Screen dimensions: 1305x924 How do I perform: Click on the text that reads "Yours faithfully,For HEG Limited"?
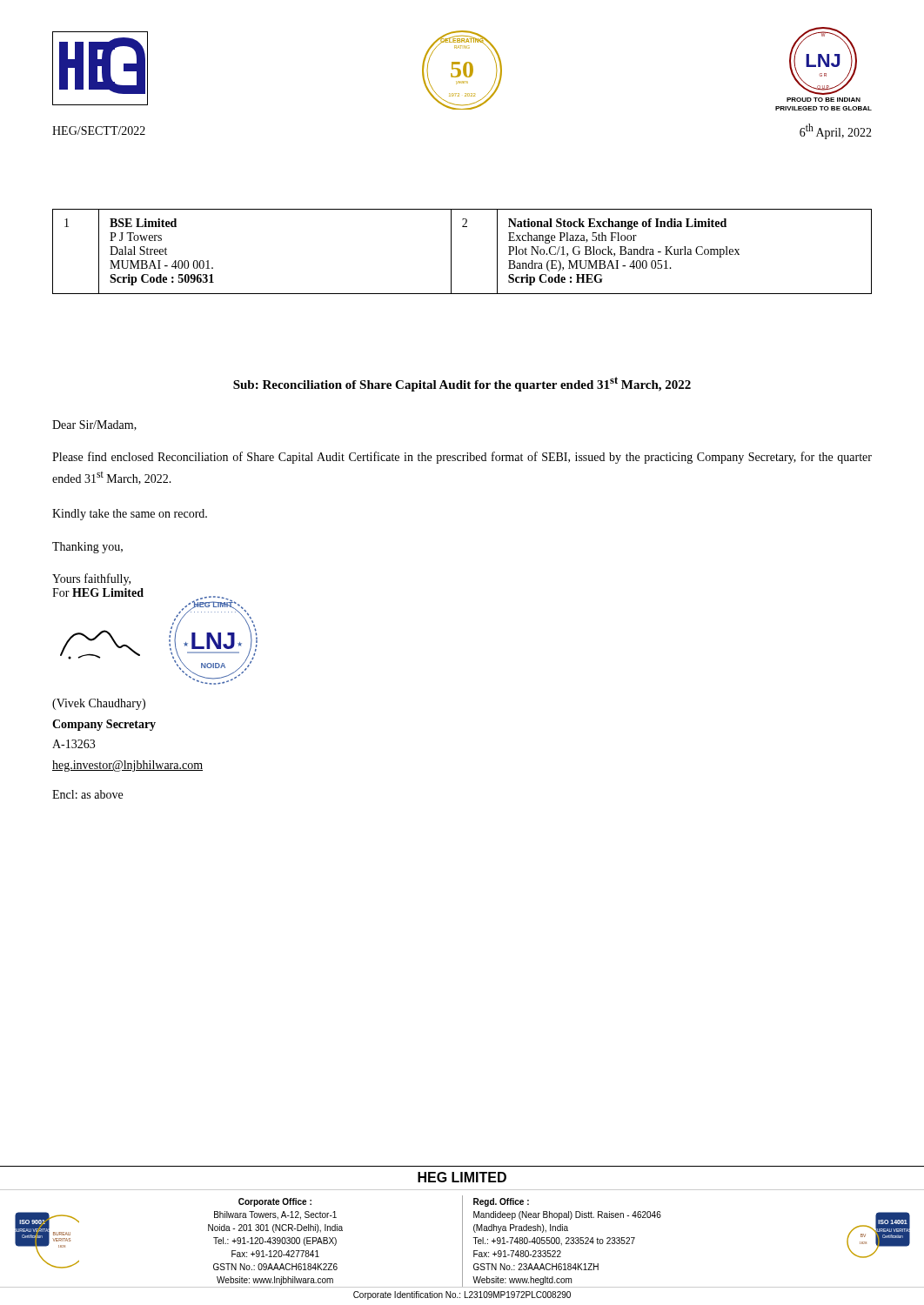(x=98, y=586)
